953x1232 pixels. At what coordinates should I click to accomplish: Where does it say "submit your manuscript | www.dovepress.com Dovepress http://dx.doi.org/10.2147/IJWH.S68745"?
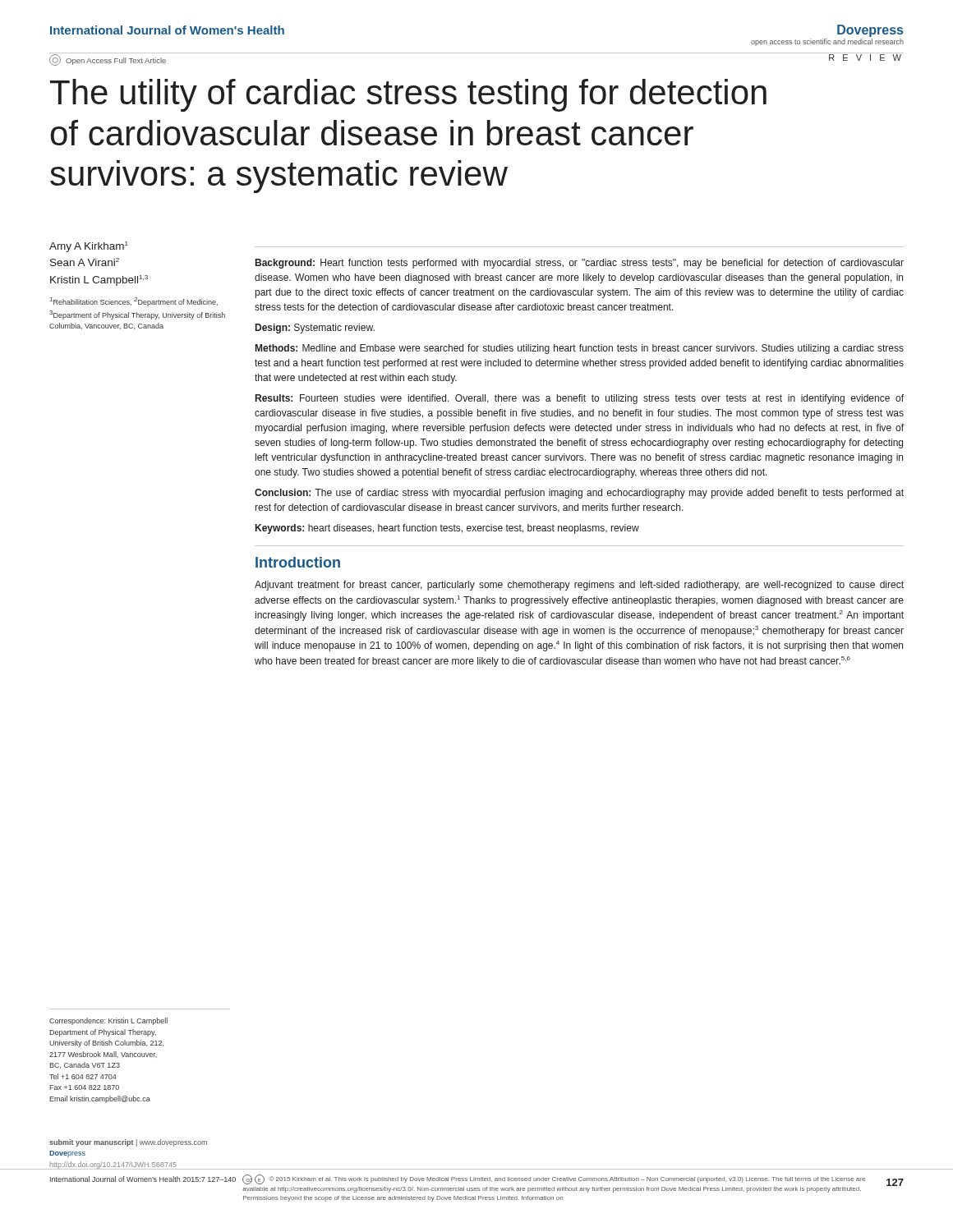128,1153
